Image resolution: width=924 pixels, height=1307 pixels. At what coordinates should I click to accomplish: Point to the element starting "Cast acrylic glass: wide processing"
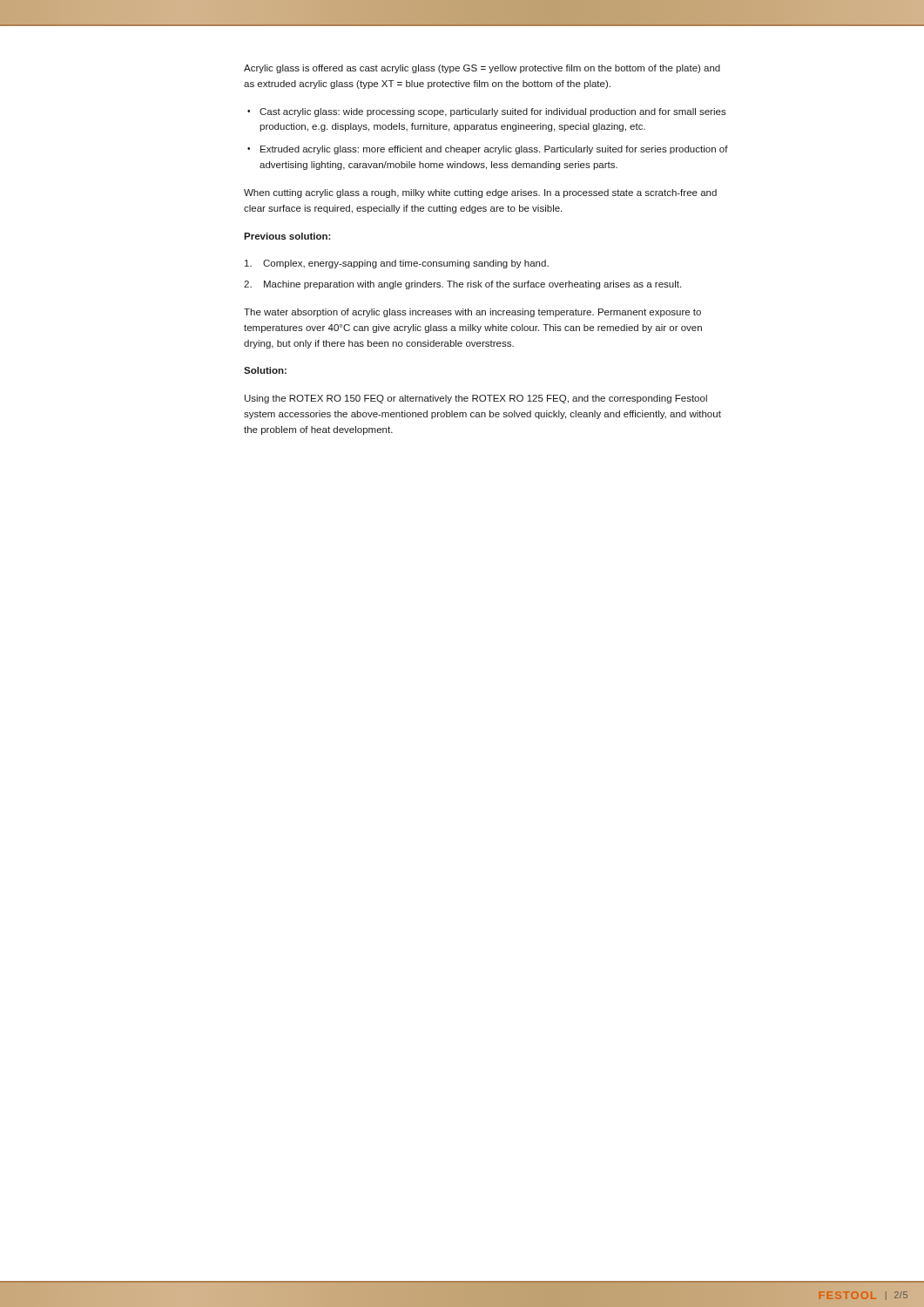(x=493, y=119)
